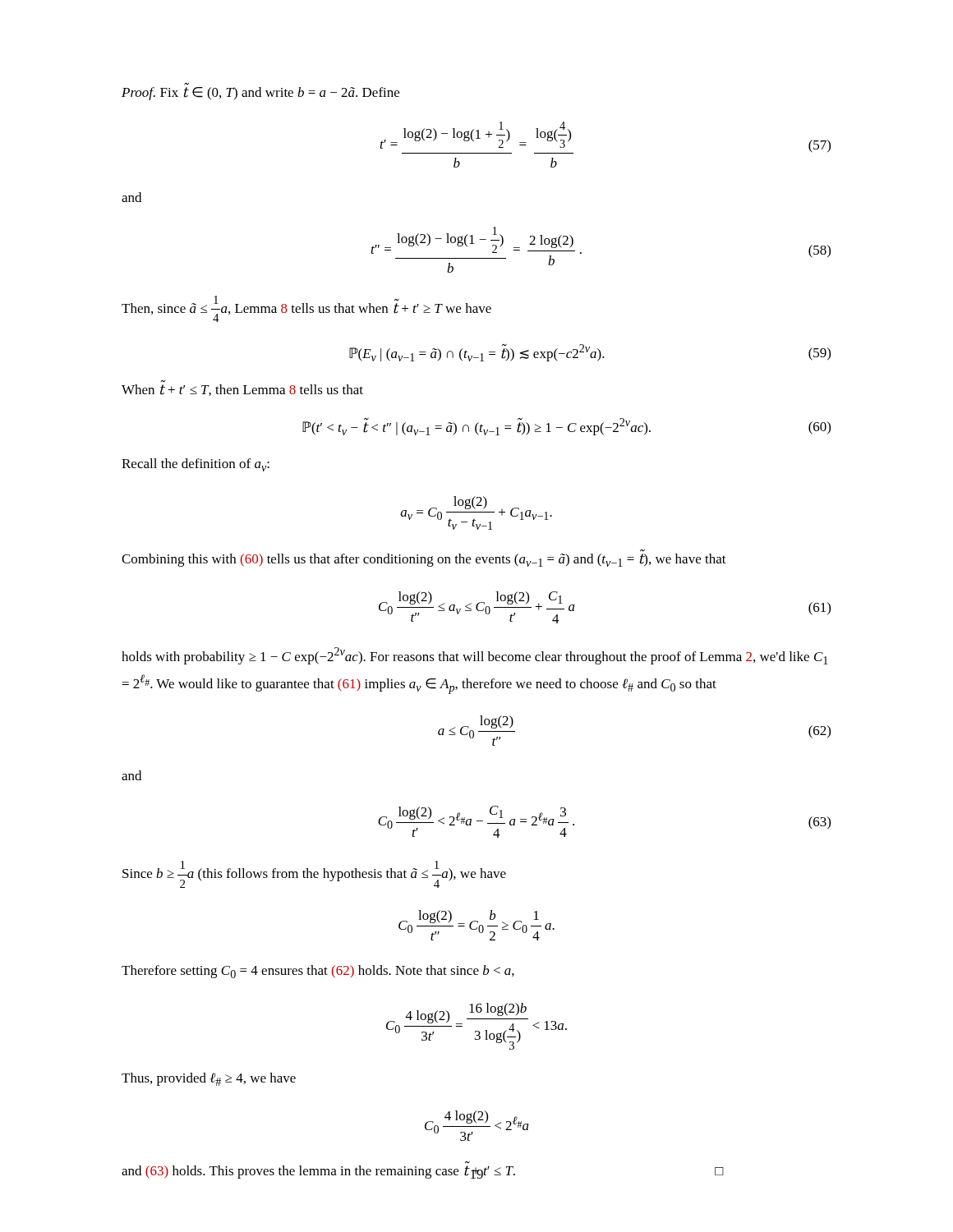Point to the text block starting "ℙ(t′ < tν −"
This screenshot has height=1232, width=953.
click(x=476, y=427)
